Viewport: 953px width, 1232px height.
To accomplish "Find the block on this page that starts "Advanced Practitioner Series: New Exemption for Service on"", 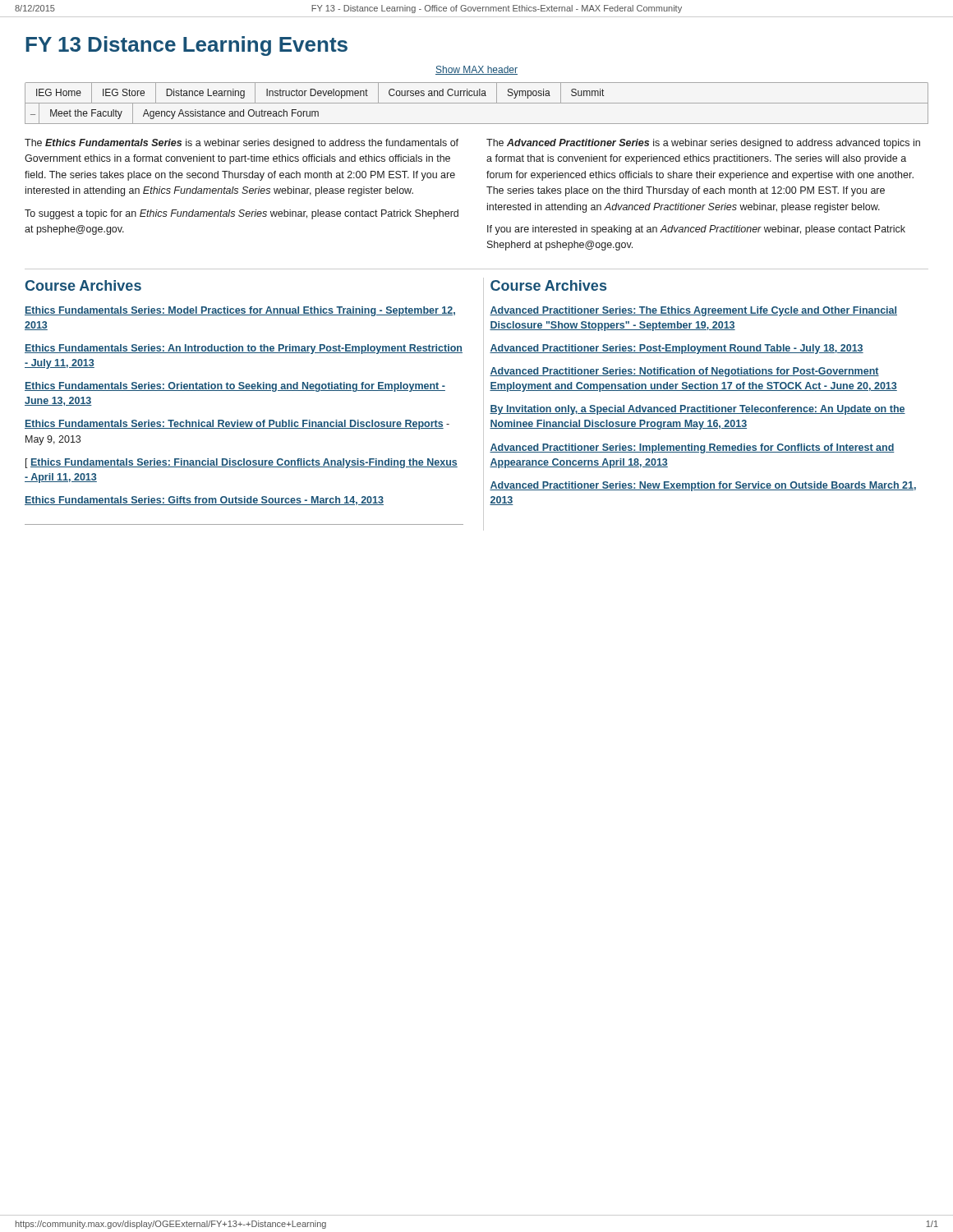I will click(703, 493).
